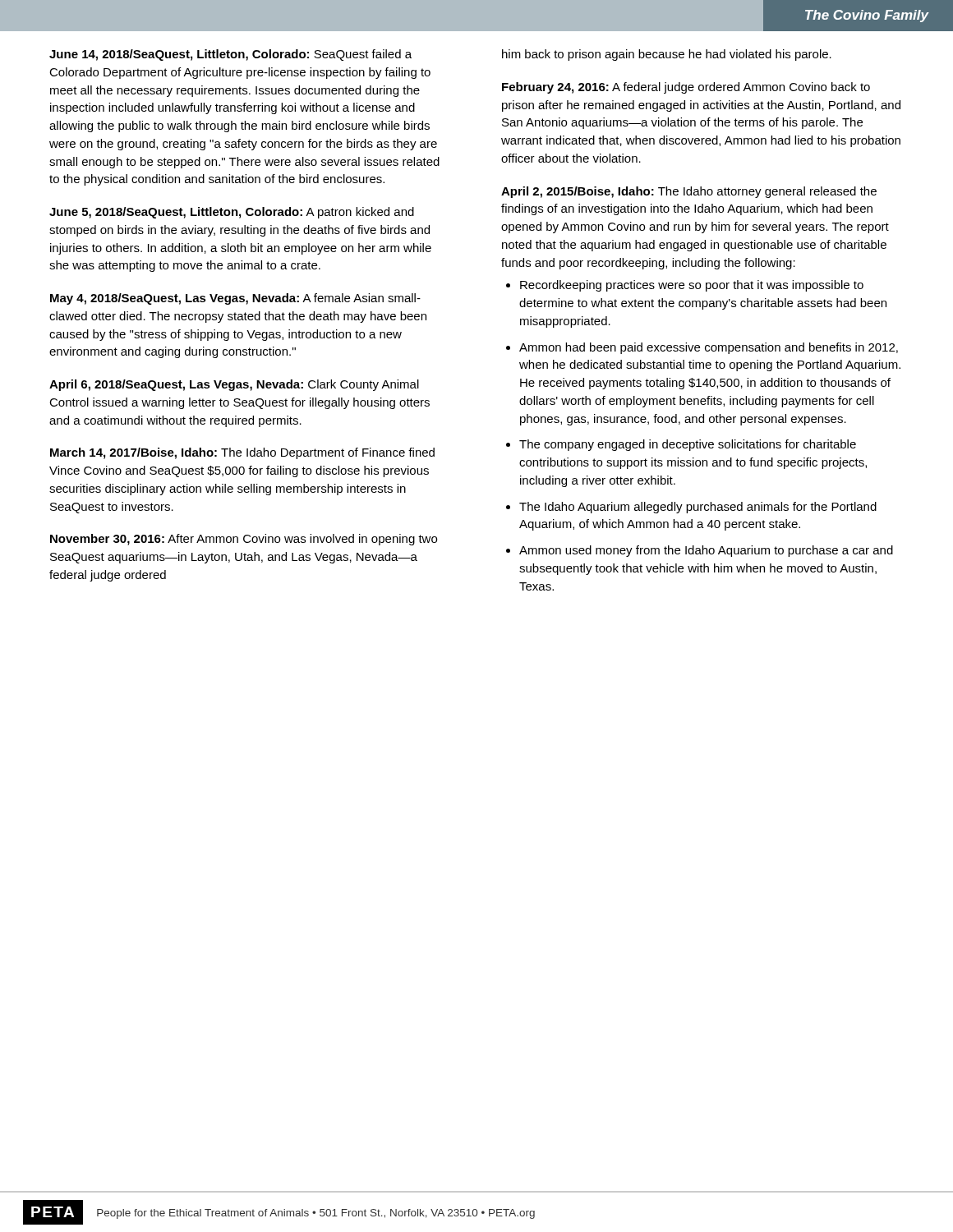Point to the element starting "June 14, 2018/SeaQuest, Littleton, Colorado: SeaQuest failed"
The height and width of the screenshot is (1232, 953).
(x=251, y=117)
